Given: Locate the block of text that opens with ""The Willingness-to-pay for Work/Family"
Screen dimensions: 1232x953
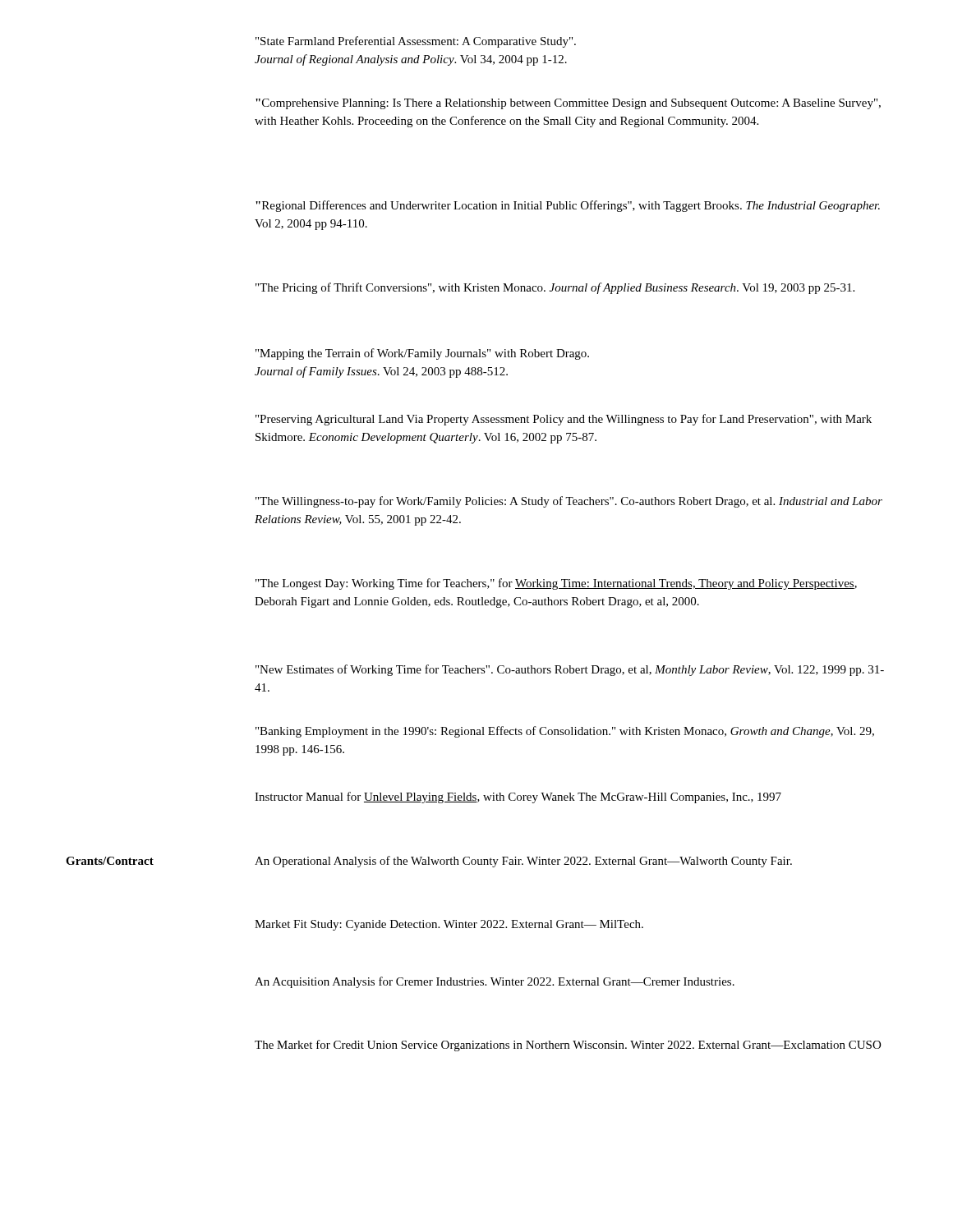Looking at the screenshot, I should coord(568,510).
